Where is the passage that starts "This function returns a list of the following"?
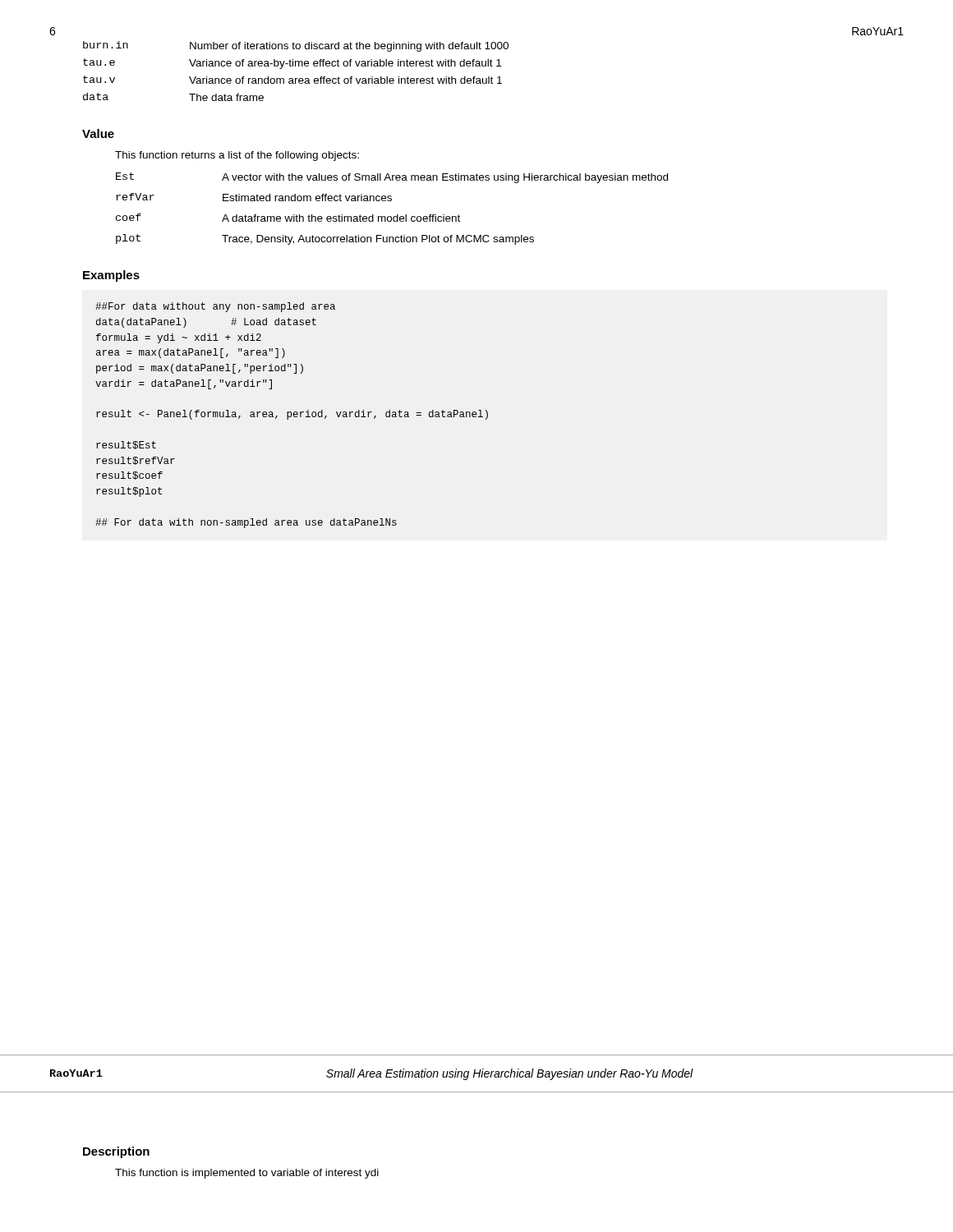This screenshot has width=953, height=1232. (237, 155)
